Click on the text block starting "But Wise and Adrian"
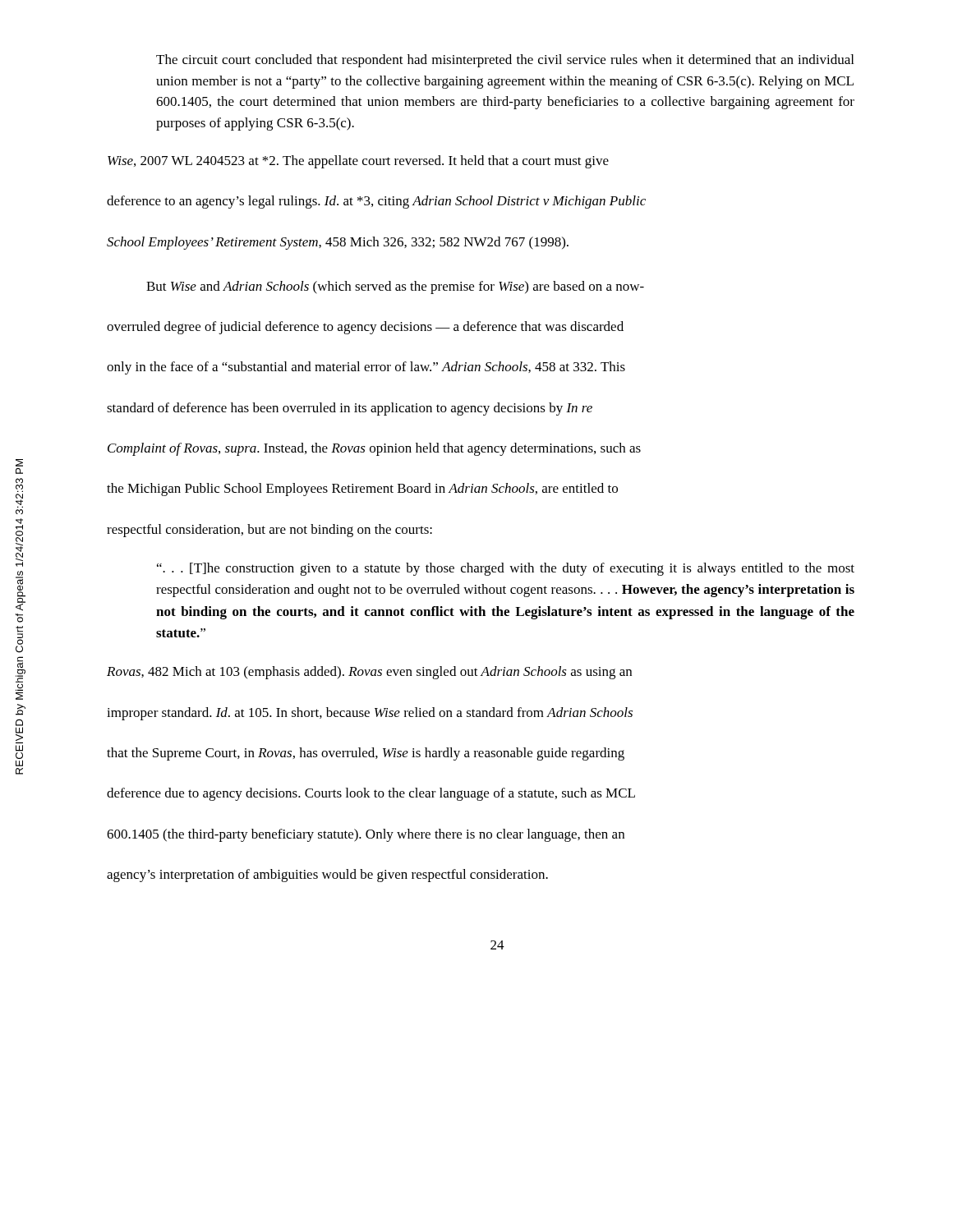Image resolution: width=953 pixels, height=1232 pixels. 497,287
